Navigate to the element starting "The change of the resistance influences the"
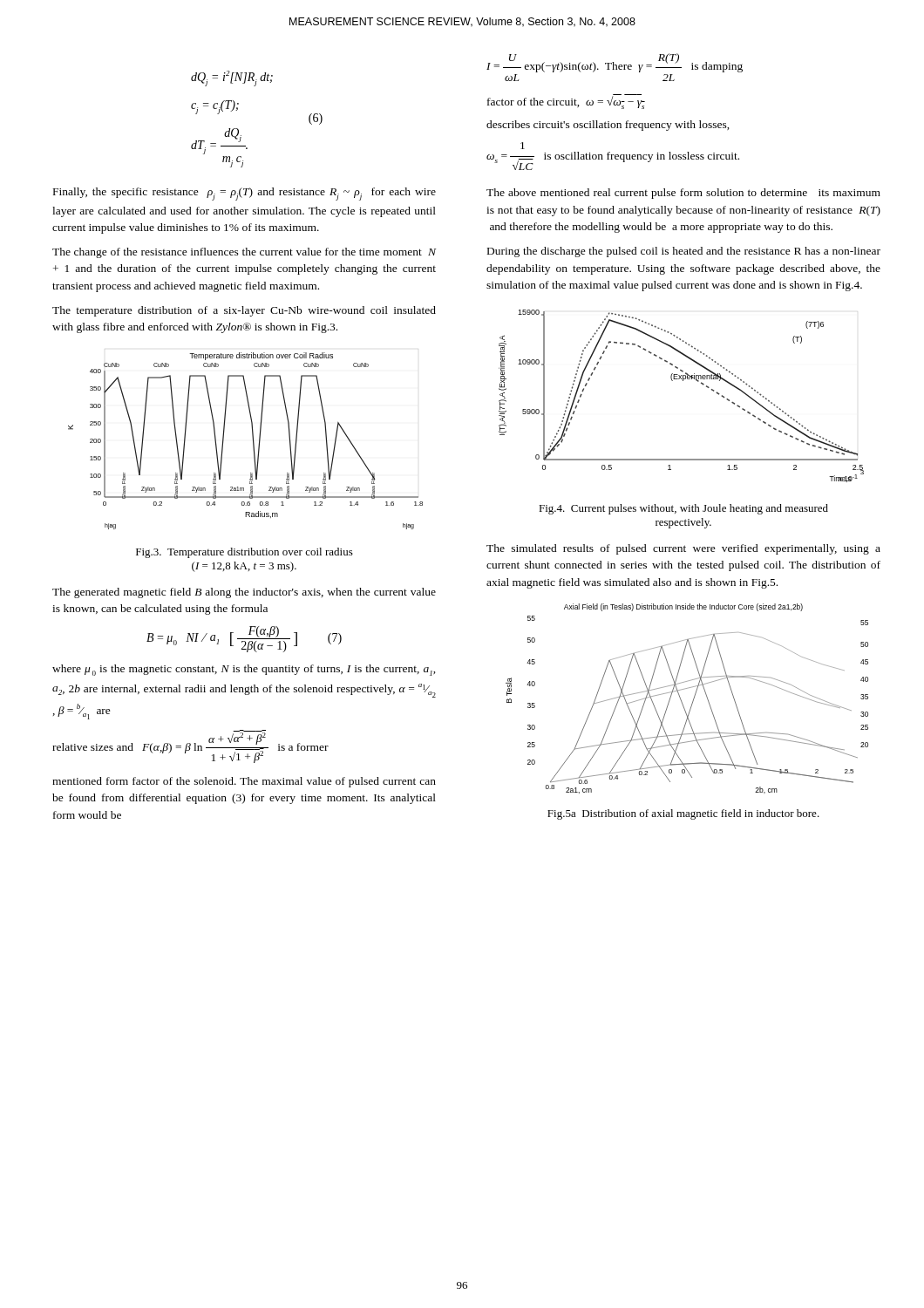The height and width of the screenshot is (1308, 924). pyautogui.click(x=244, y=268)
